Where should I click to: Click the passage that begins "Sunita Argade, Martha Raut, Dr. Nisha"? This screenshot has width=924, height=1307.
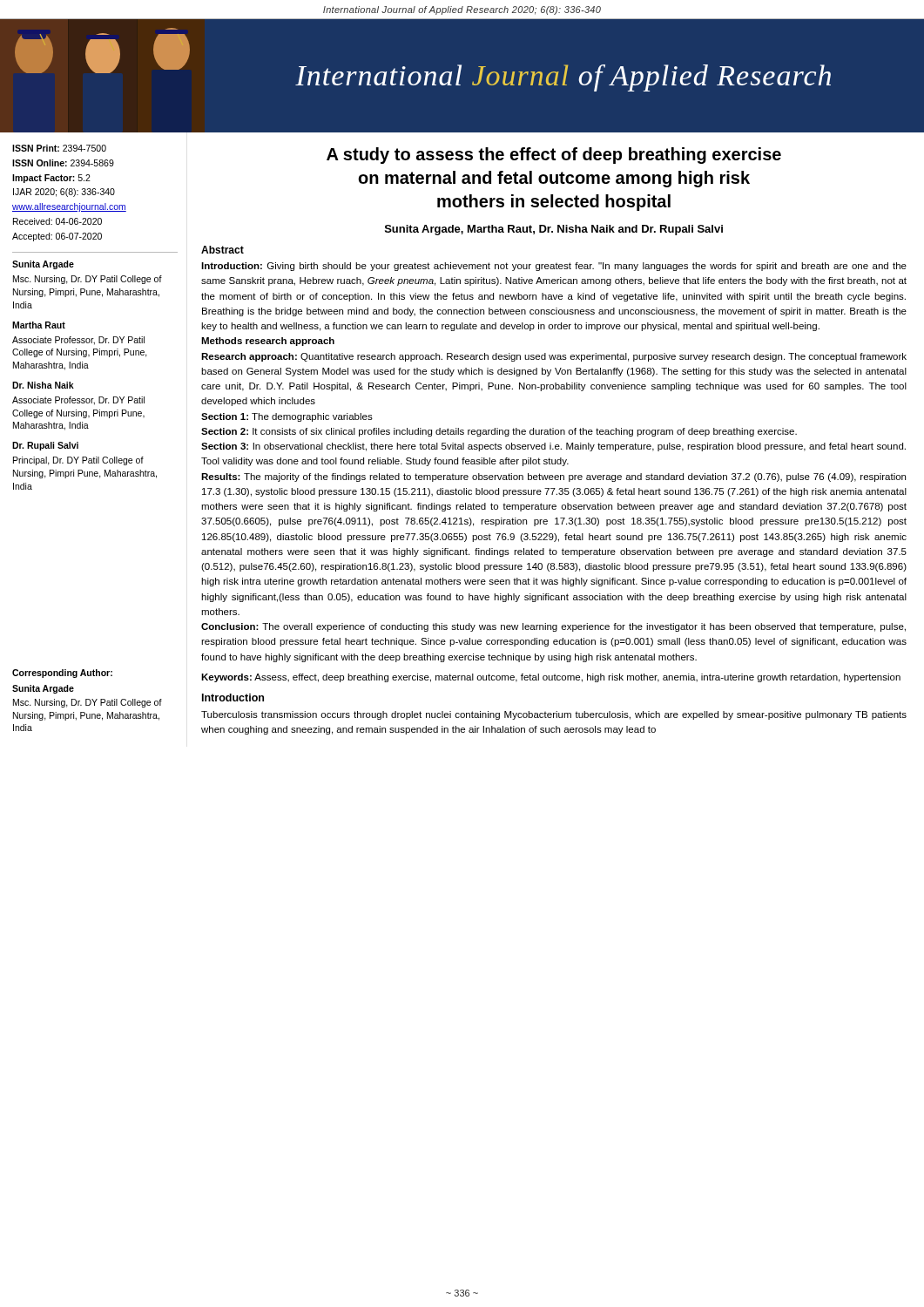click(x=554, y=229)
